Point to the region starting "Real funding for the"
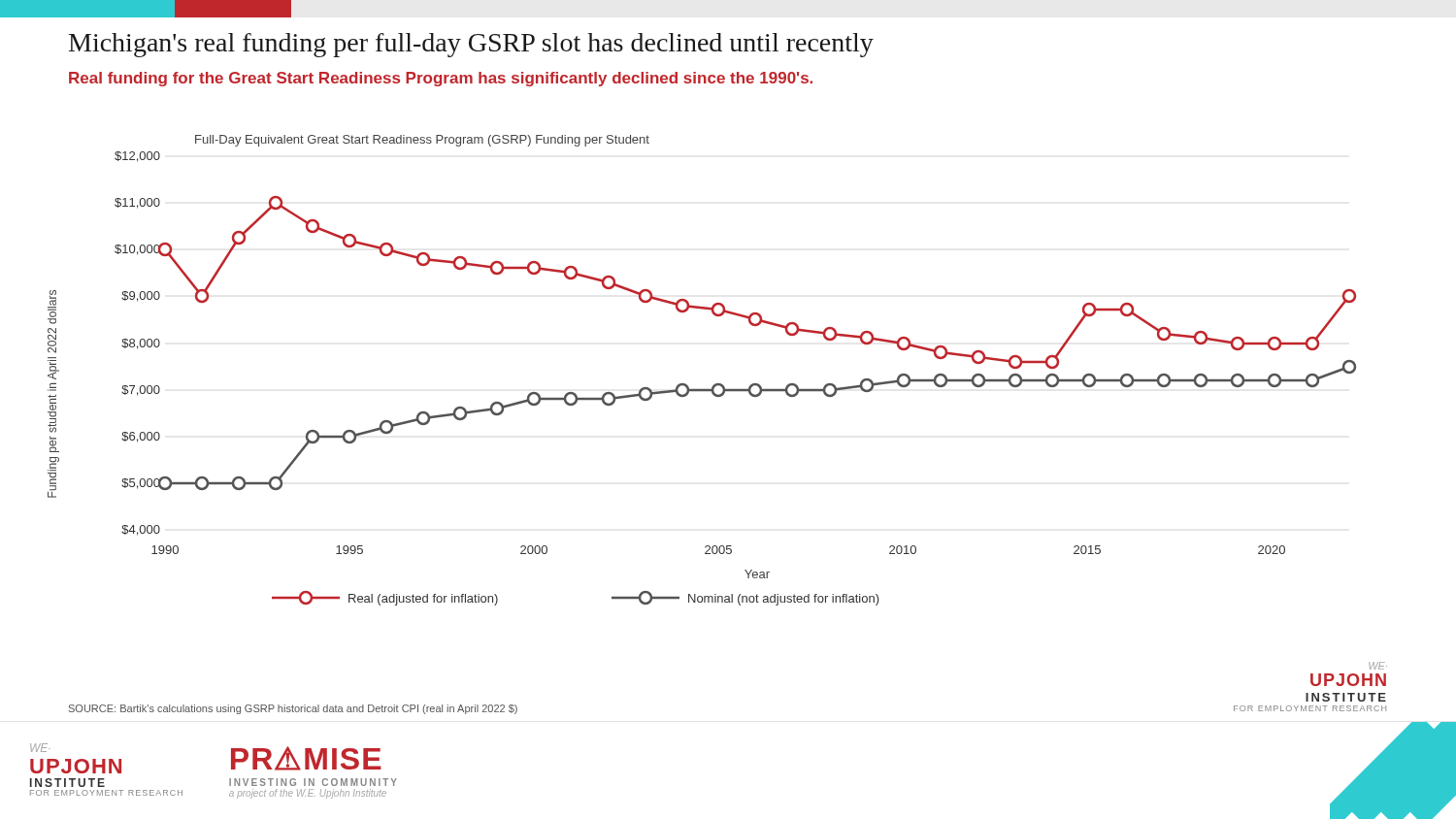Viewport: 1456px width, 819px height. coord(441,78)
